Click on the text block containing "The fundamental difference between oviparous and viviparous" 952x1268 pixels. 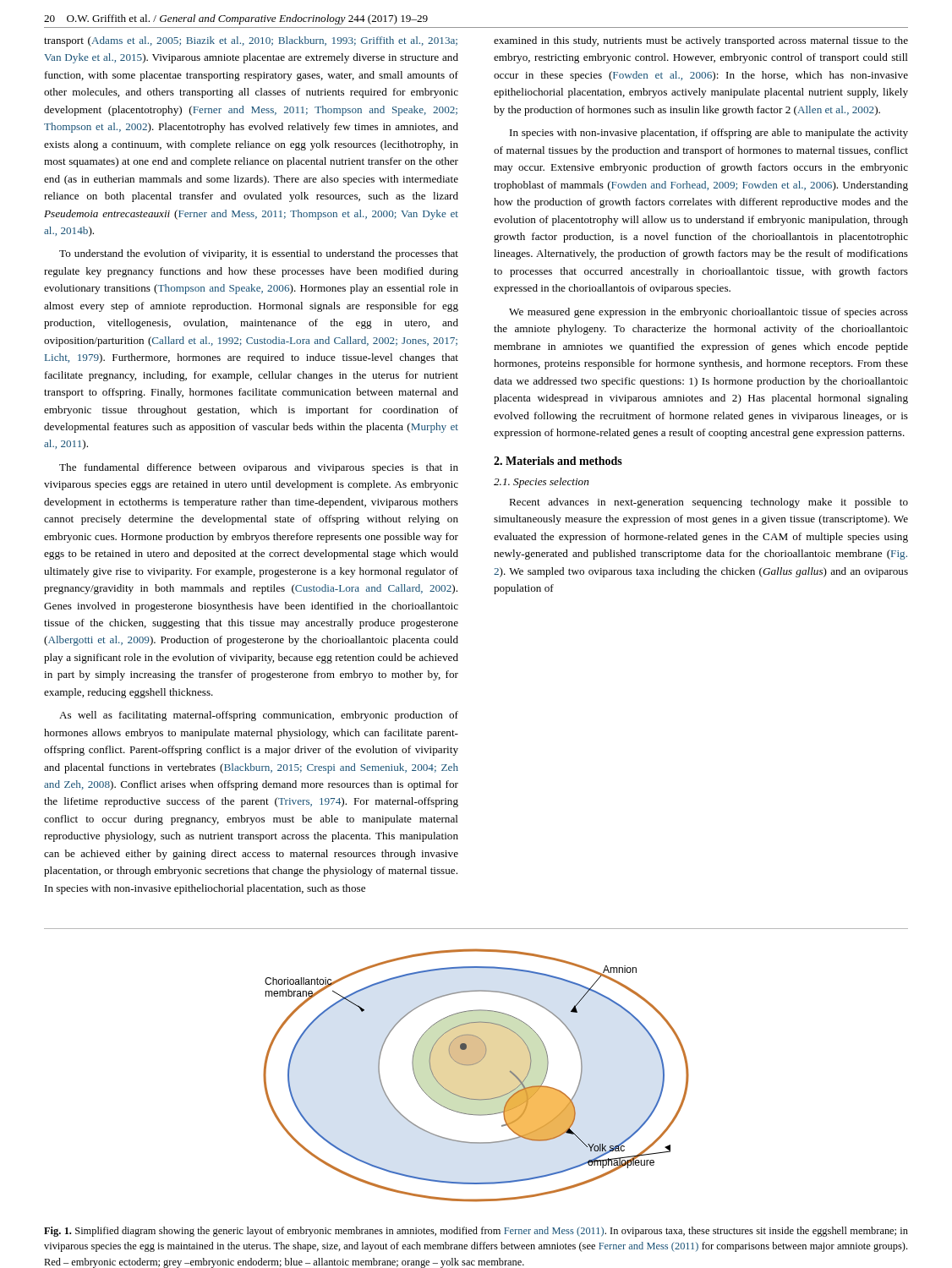pyautogui.click(x=251, y=580)
